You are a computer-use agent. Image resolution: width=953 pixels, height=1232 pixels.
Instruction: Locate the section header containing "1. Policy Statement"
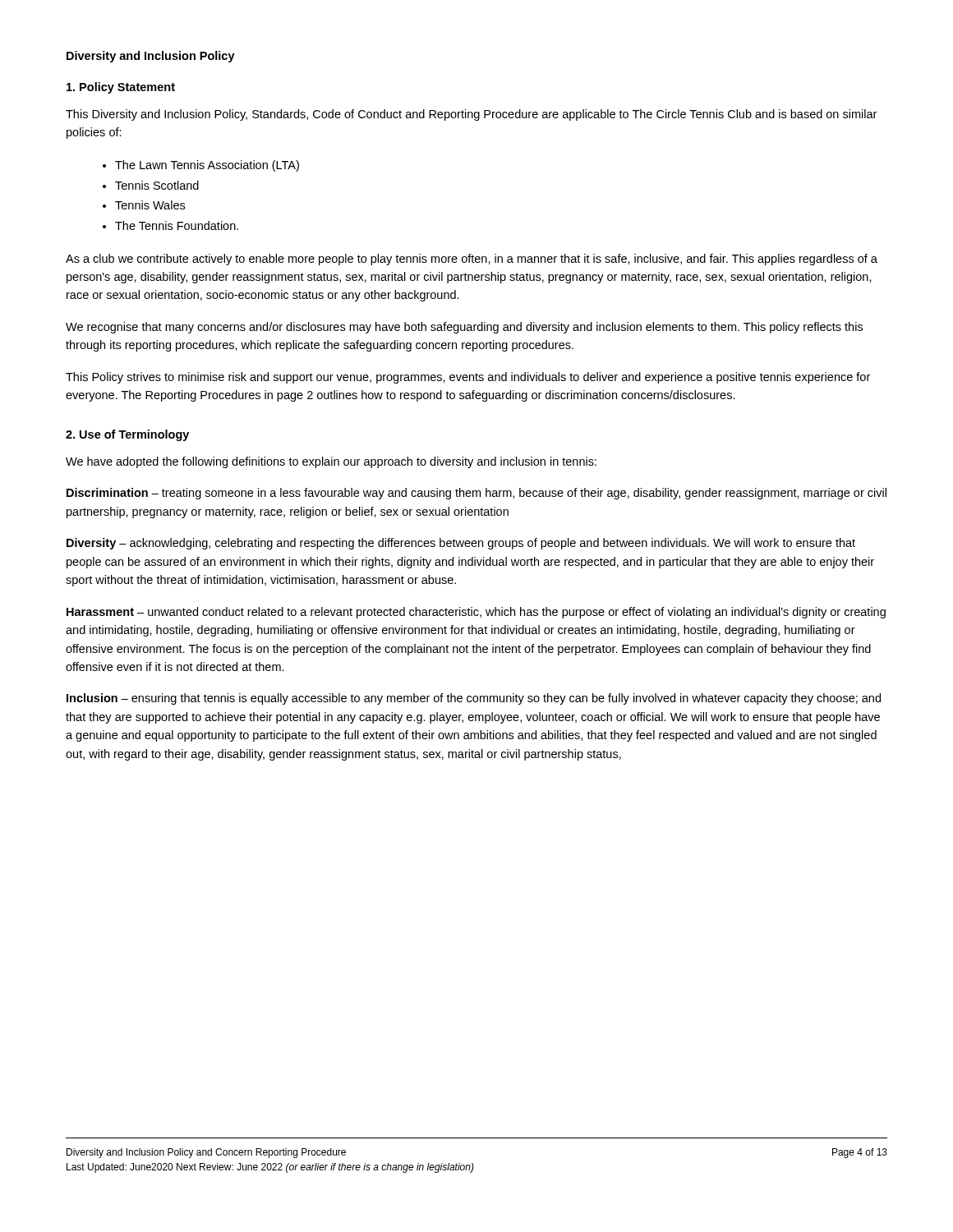click(x=120, y=87)
